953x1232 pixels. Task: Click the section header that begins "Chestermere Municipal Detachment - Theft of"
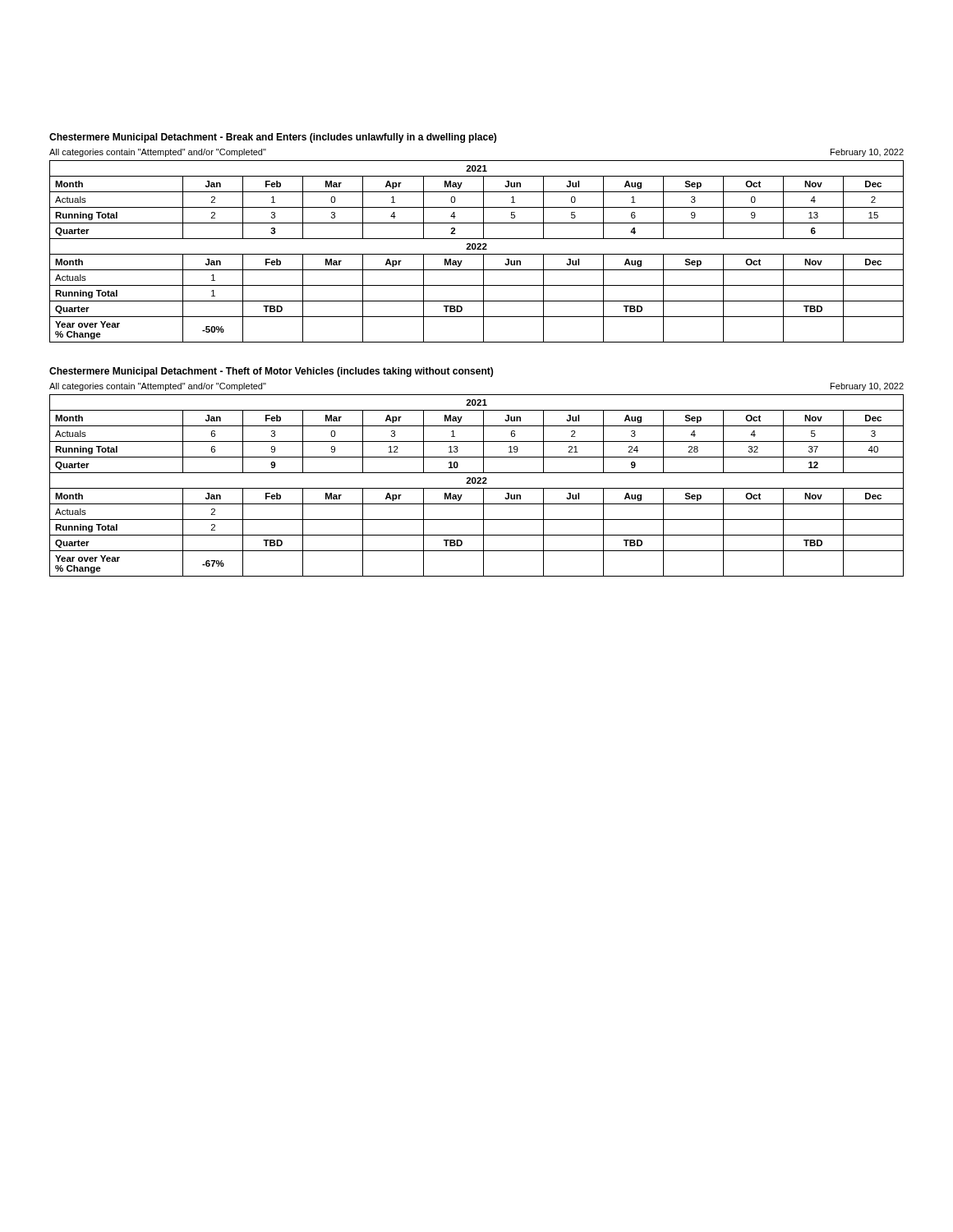pos(271,371)
